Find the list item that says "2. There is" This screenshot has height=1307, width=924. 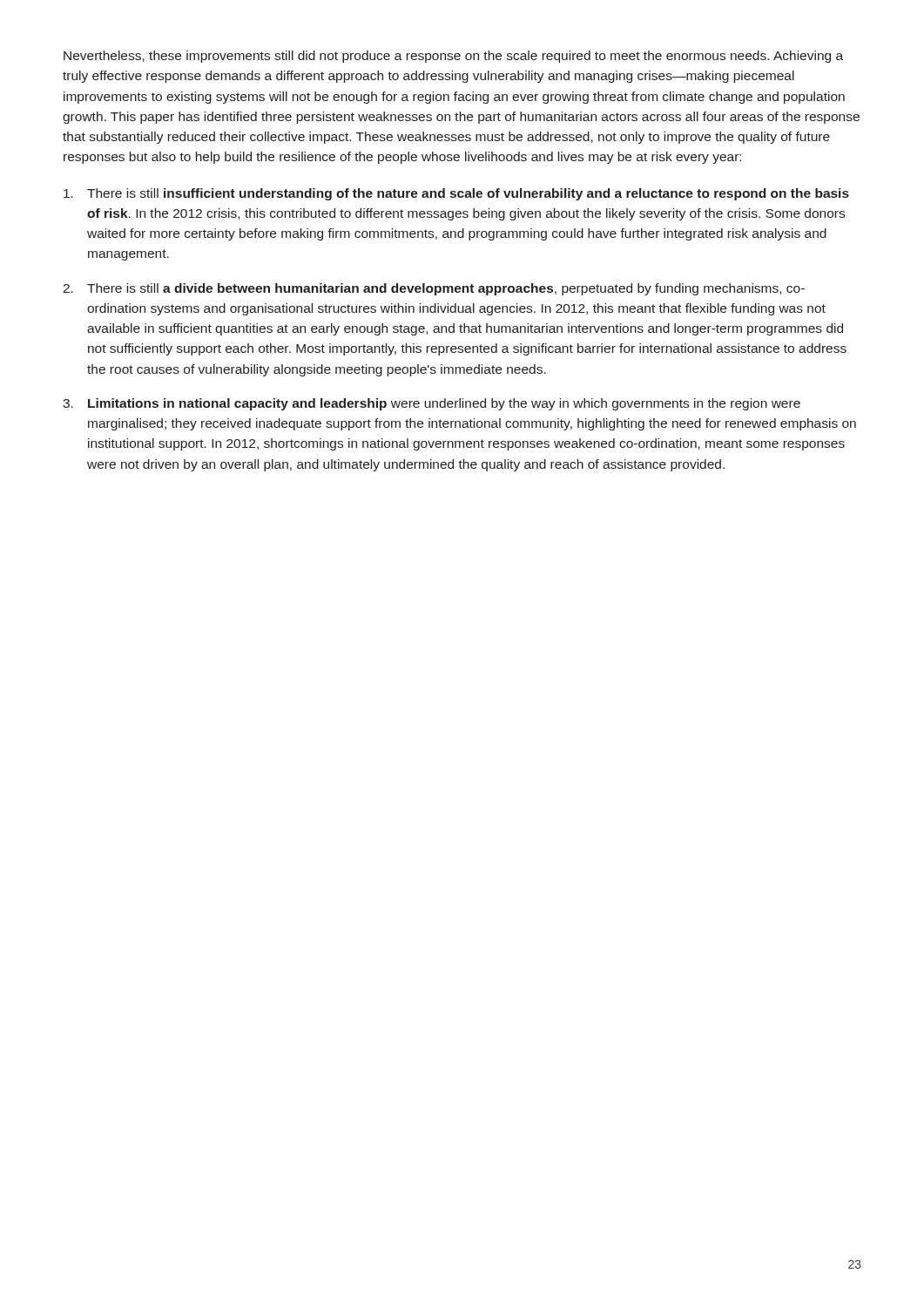462,328
